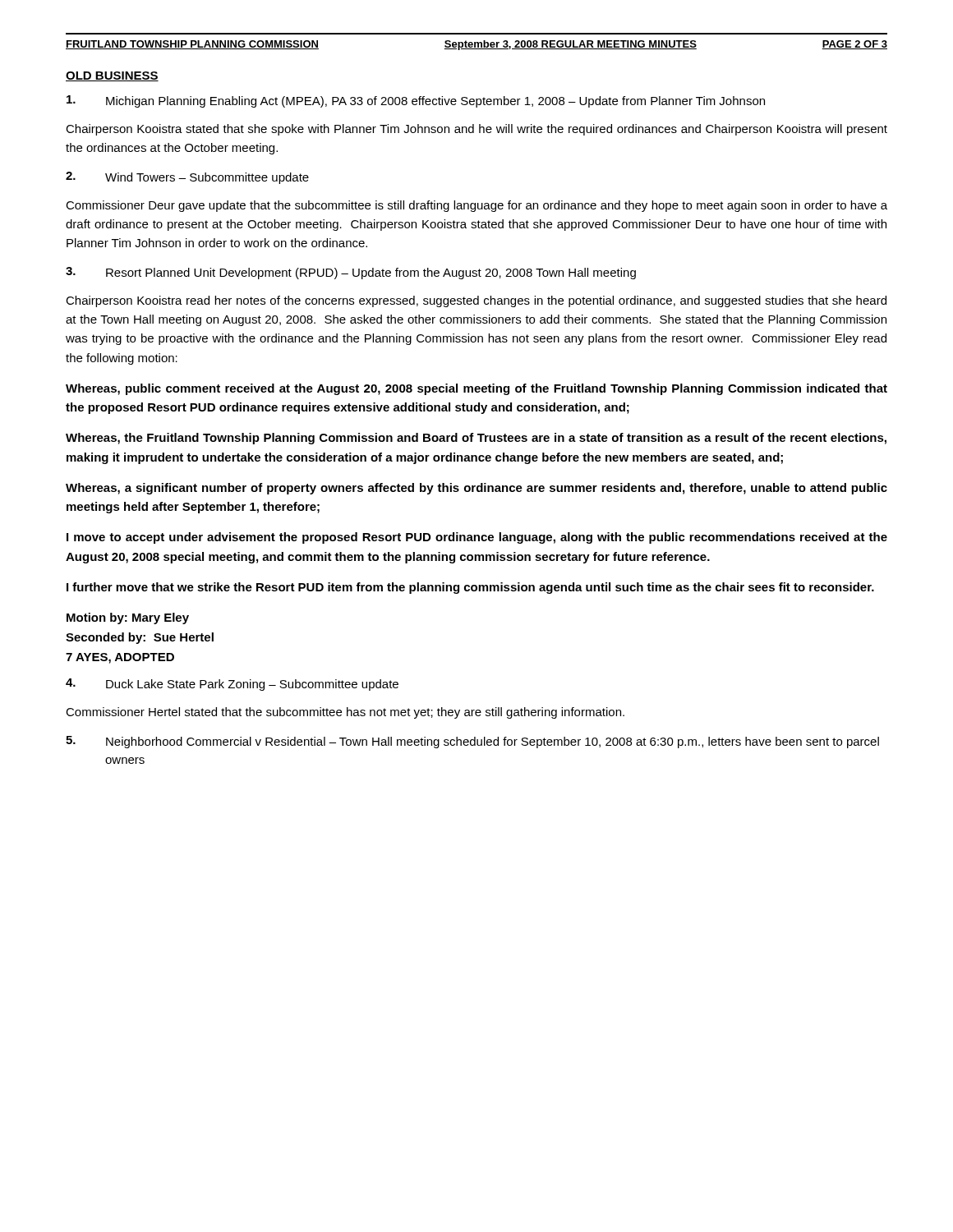This screenshot has height=1232, width=953.
Task: Select the section header that says "OLD BUSINESS"
Action: [112, 75]
